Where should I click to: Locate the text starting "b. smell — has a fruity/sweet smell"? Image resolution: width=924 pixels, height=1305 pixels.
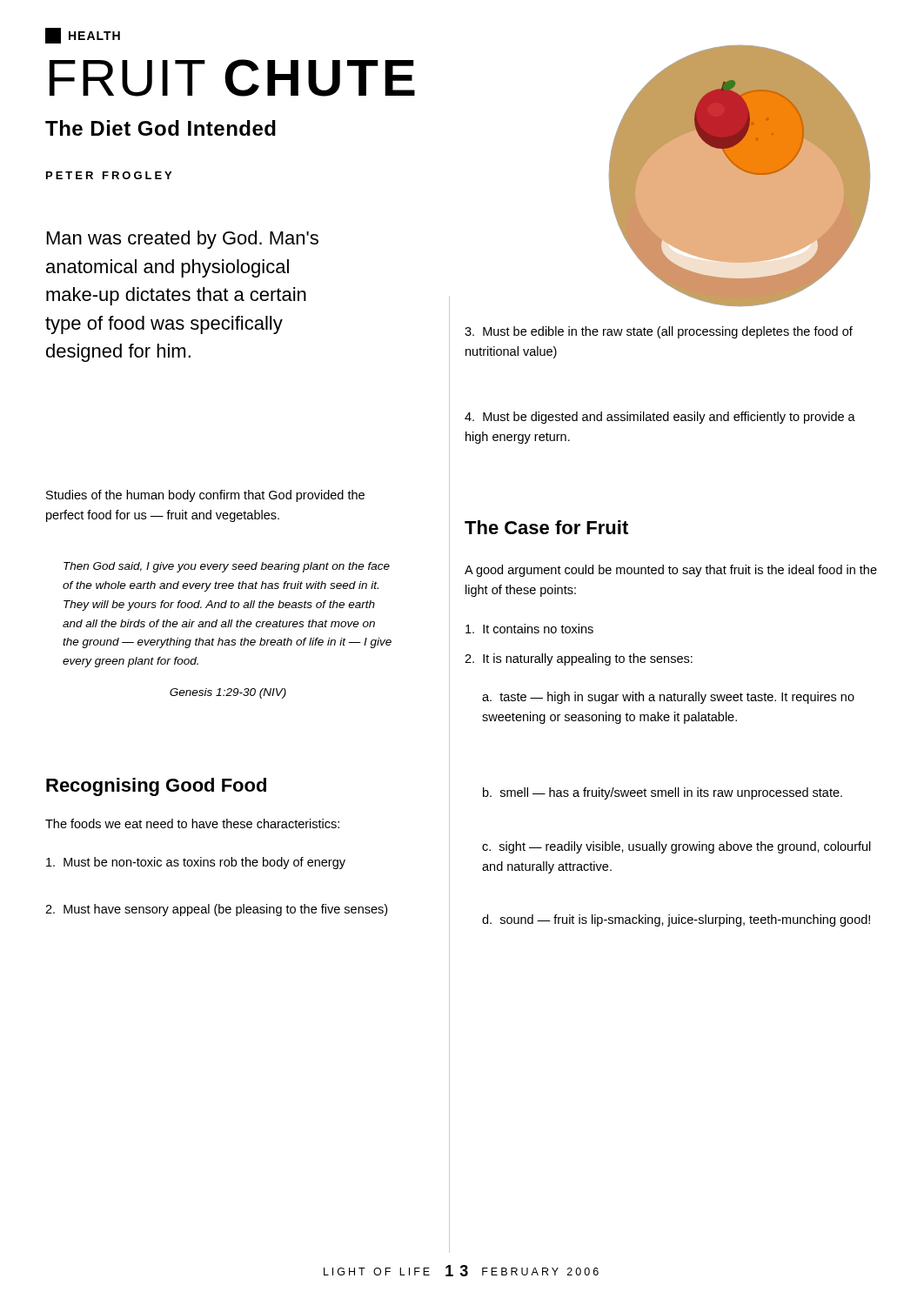[x=680, y=793]
